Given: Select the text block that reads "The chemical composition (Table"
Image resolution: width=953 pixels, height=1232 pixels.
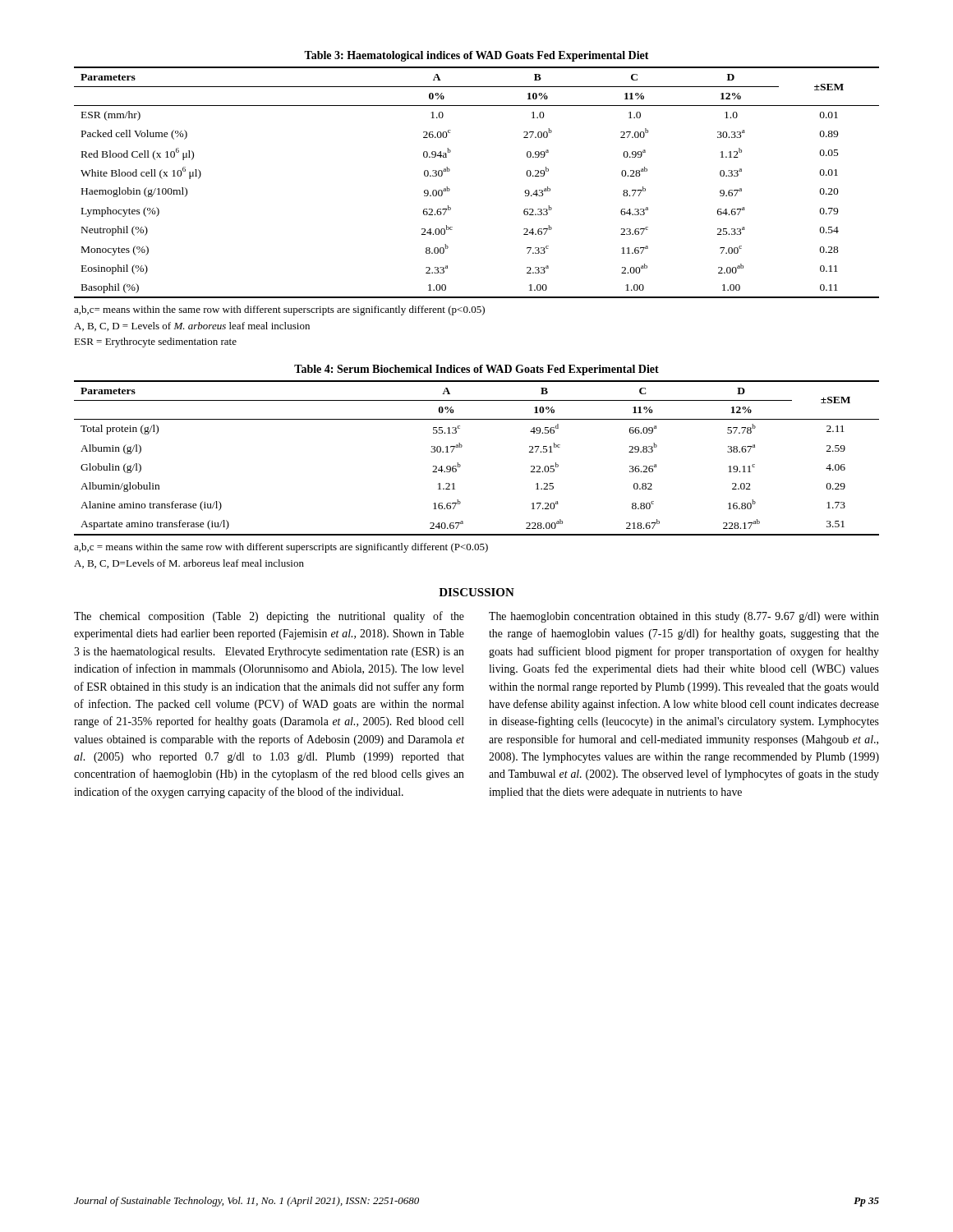Looking at the screenshot, I should (x=269, y=704).
